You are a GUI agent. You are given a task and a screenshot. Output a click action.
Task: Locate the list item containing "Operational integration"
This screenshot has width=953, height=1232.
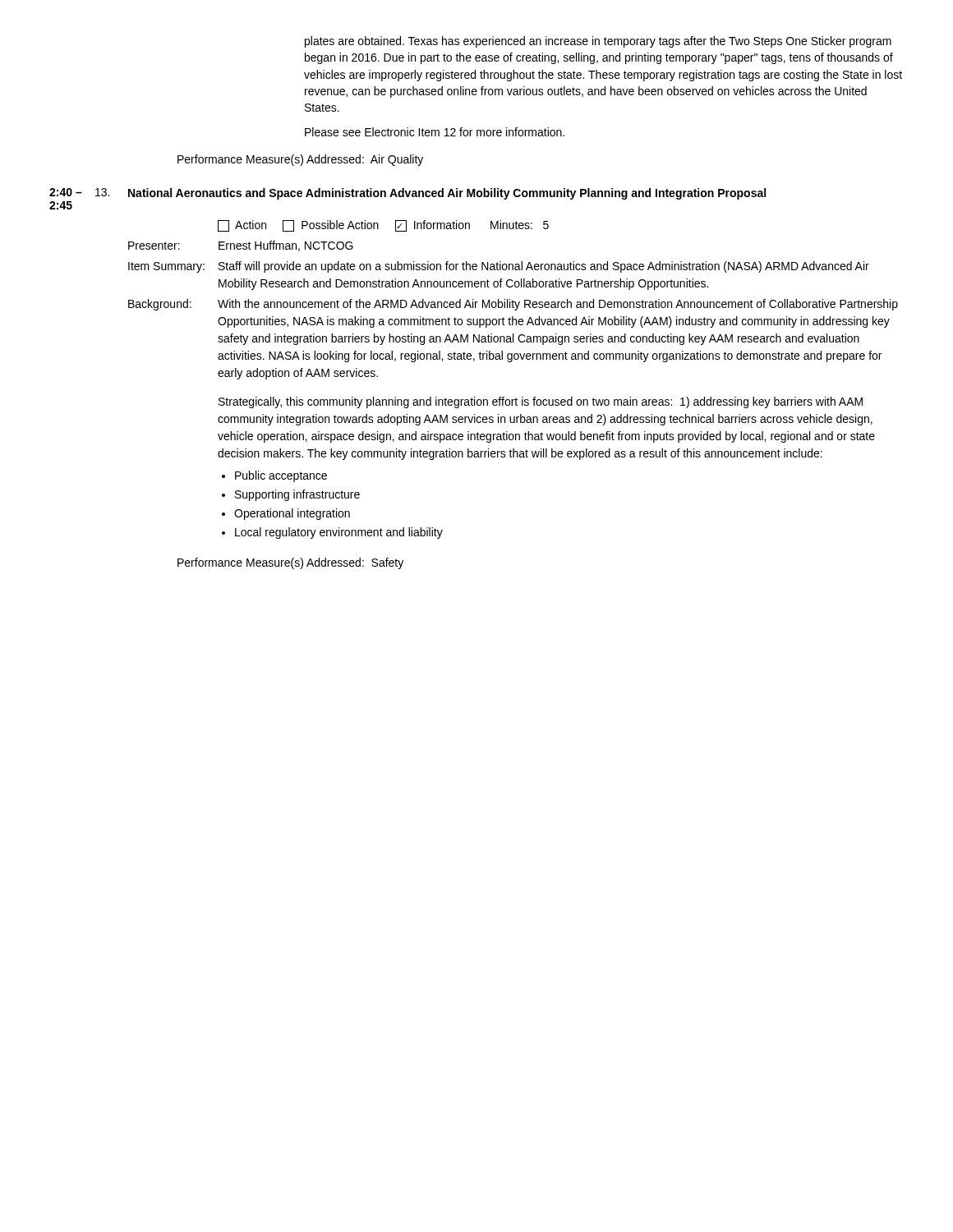click(x=292, y=513)
